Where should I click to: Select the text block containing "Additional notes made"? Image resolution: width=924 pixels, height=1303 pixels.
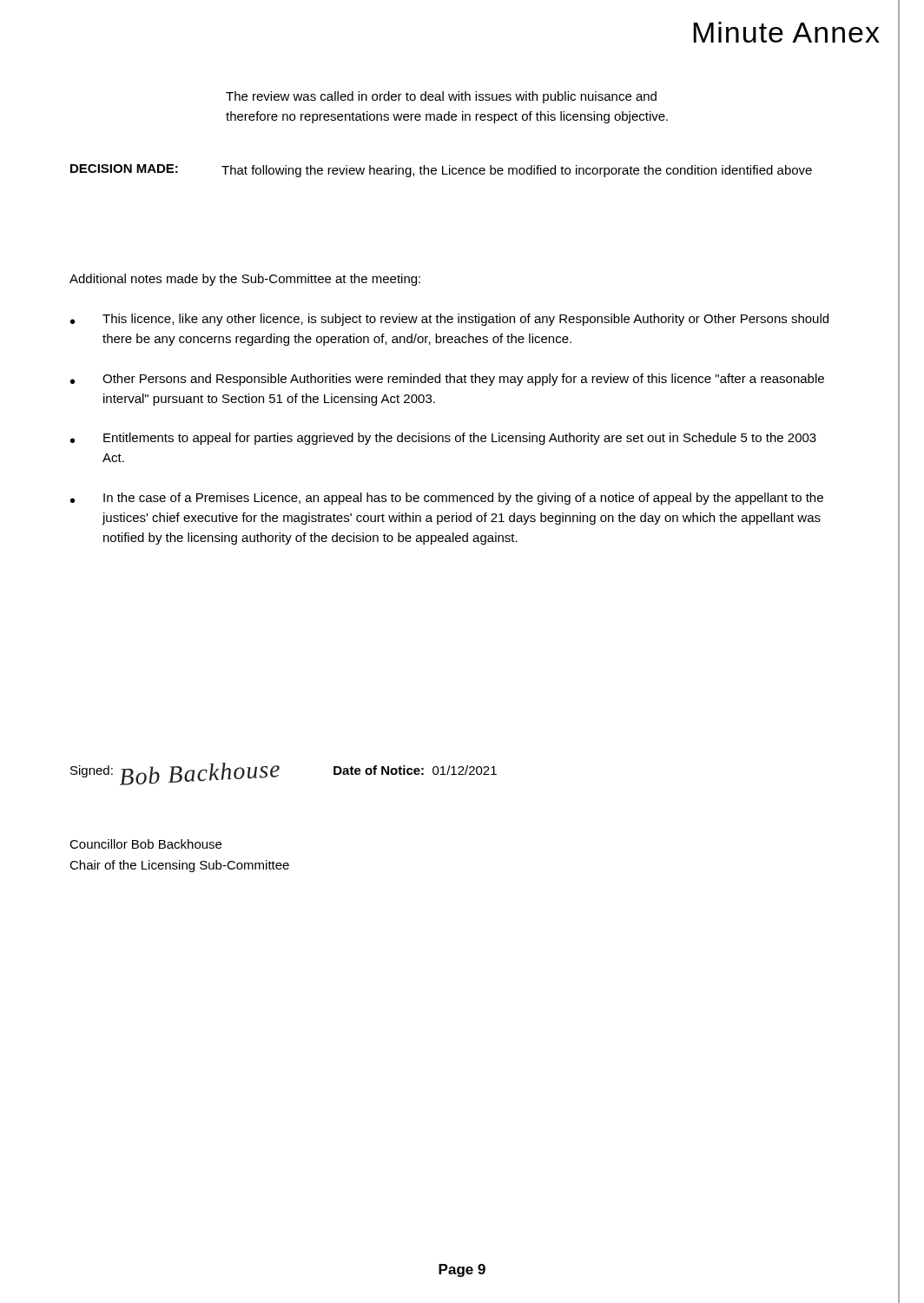[245, 278]
